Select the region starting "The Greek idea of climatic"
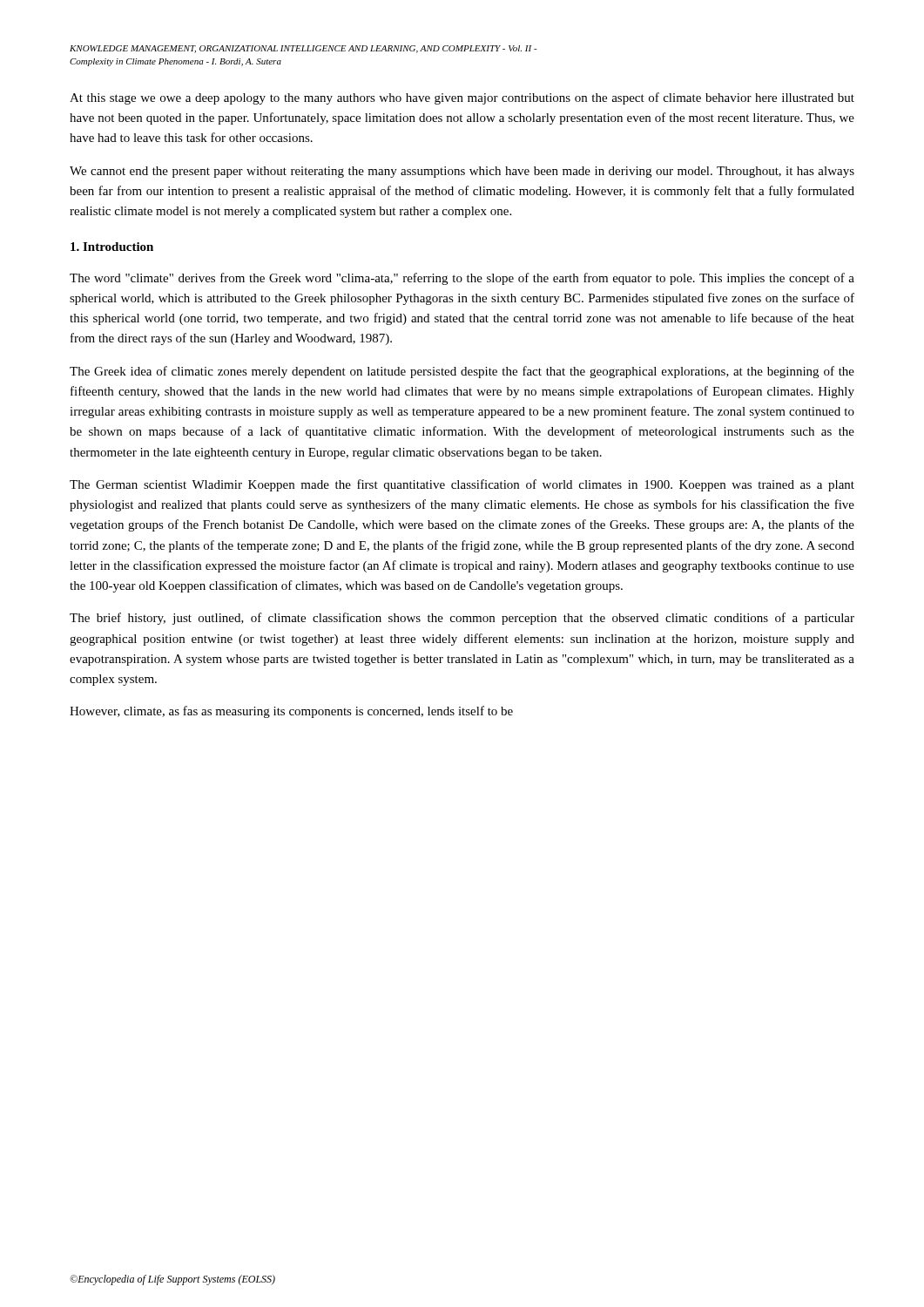This screenshot has height=1307, width=924. pos(462,412)
